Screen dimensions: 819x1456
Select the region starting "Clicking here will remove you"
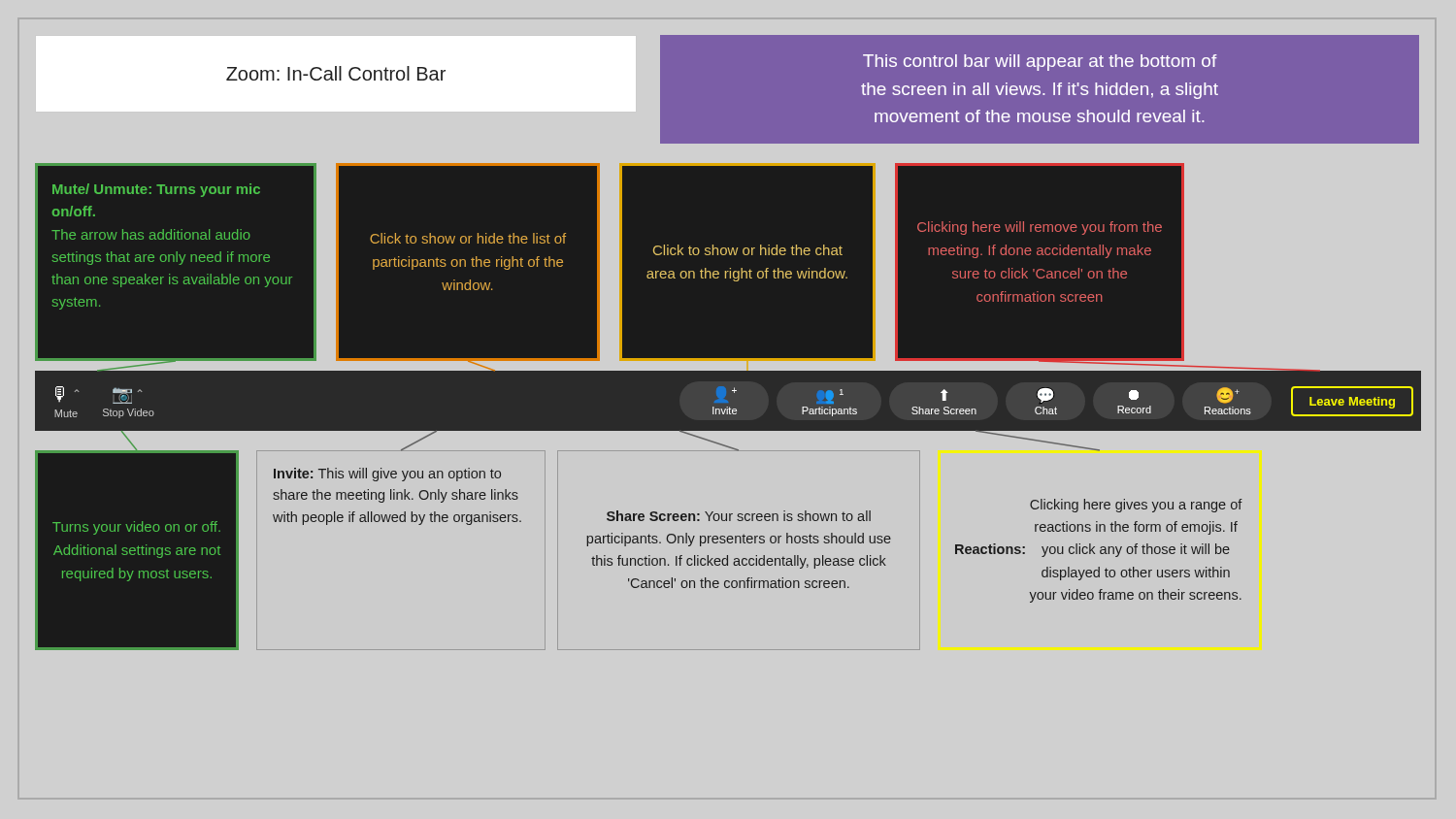tap(1040, 262)
